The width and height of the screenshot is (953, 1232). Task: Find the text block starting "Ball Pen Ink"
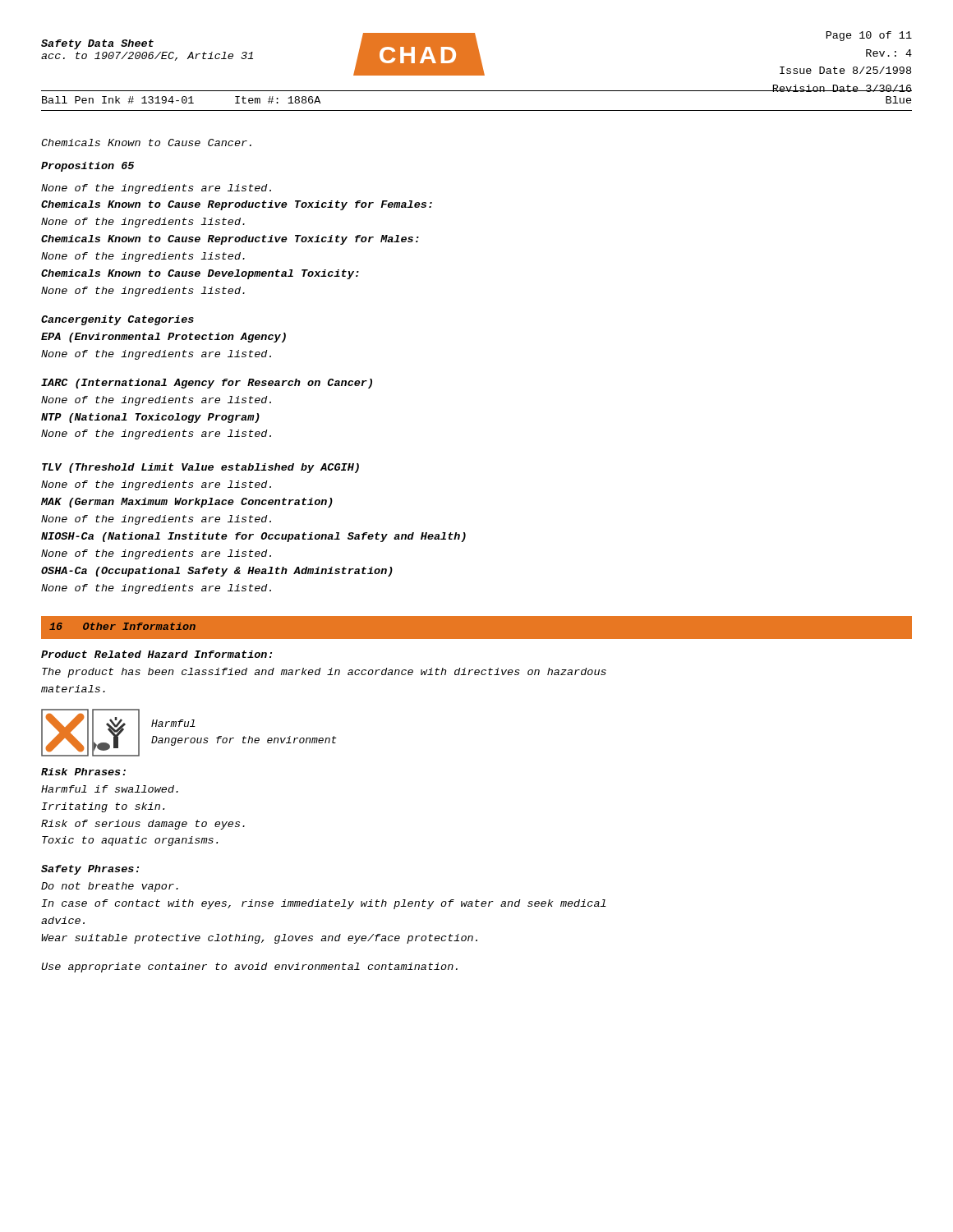(476, 101)
